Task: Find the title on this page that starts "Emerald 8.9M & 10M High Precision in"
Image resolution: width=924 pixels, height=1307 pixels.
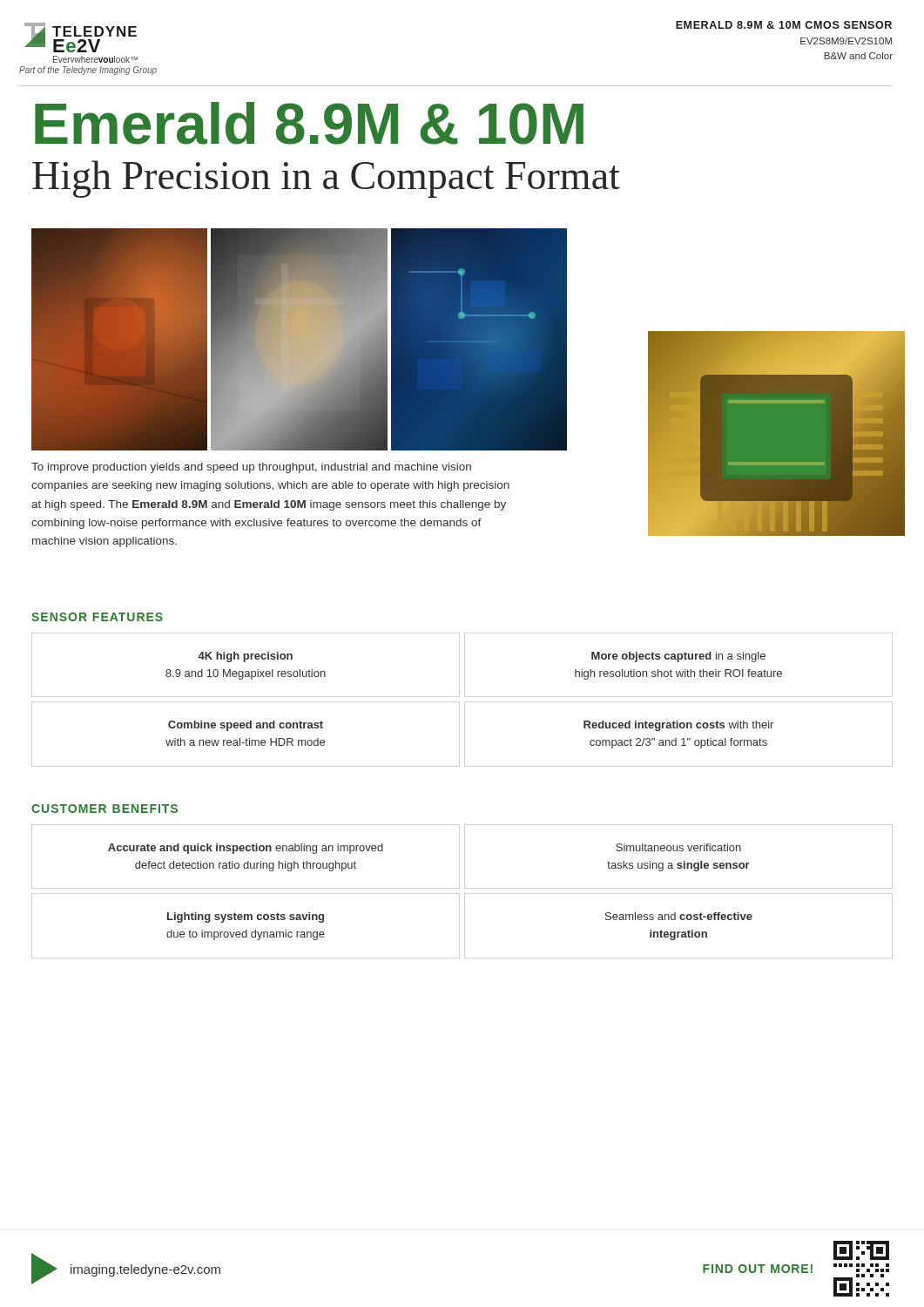Action: tap(462, 146)
